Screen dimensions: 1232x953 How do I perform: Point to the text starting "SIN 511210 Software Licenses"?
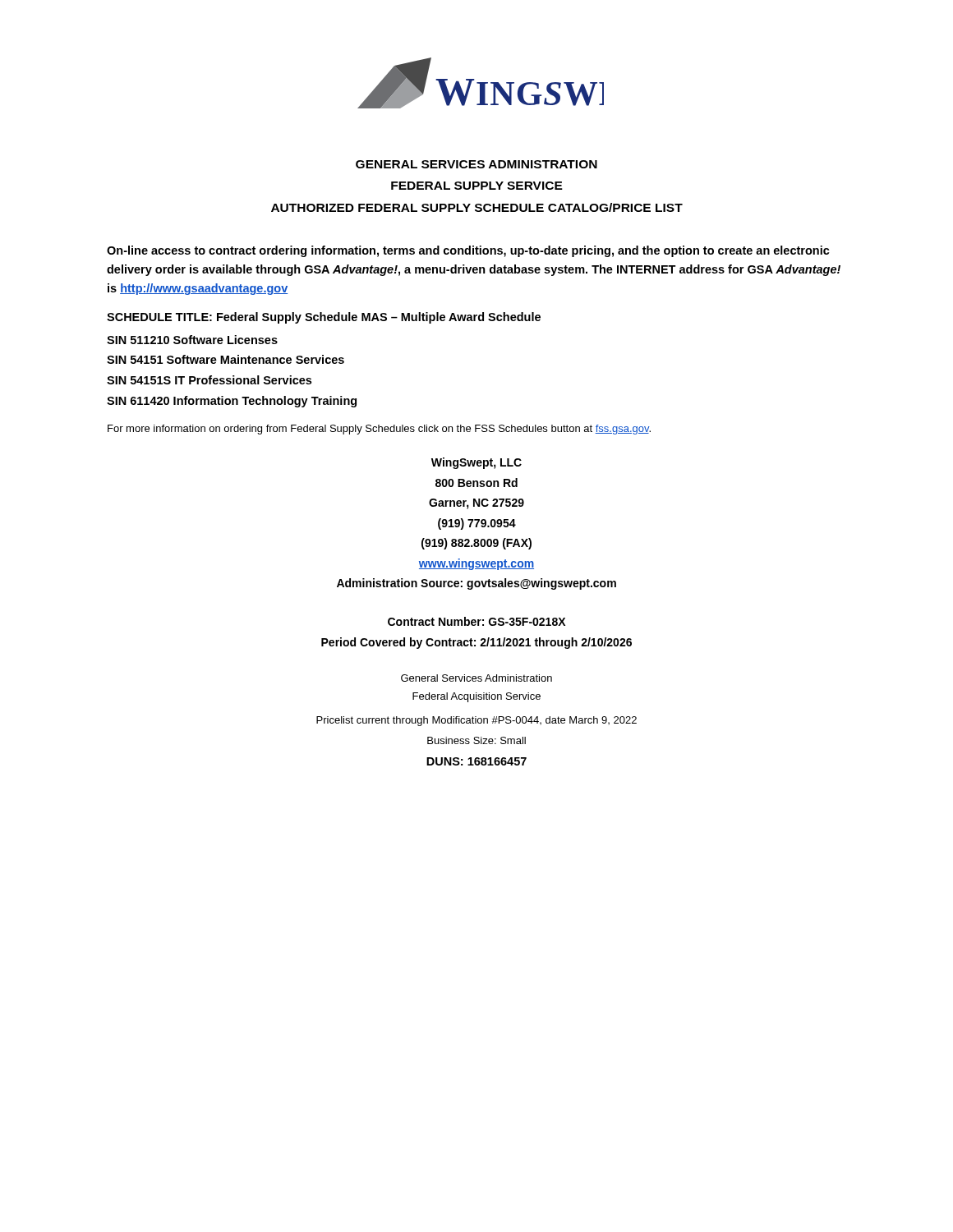192,340
